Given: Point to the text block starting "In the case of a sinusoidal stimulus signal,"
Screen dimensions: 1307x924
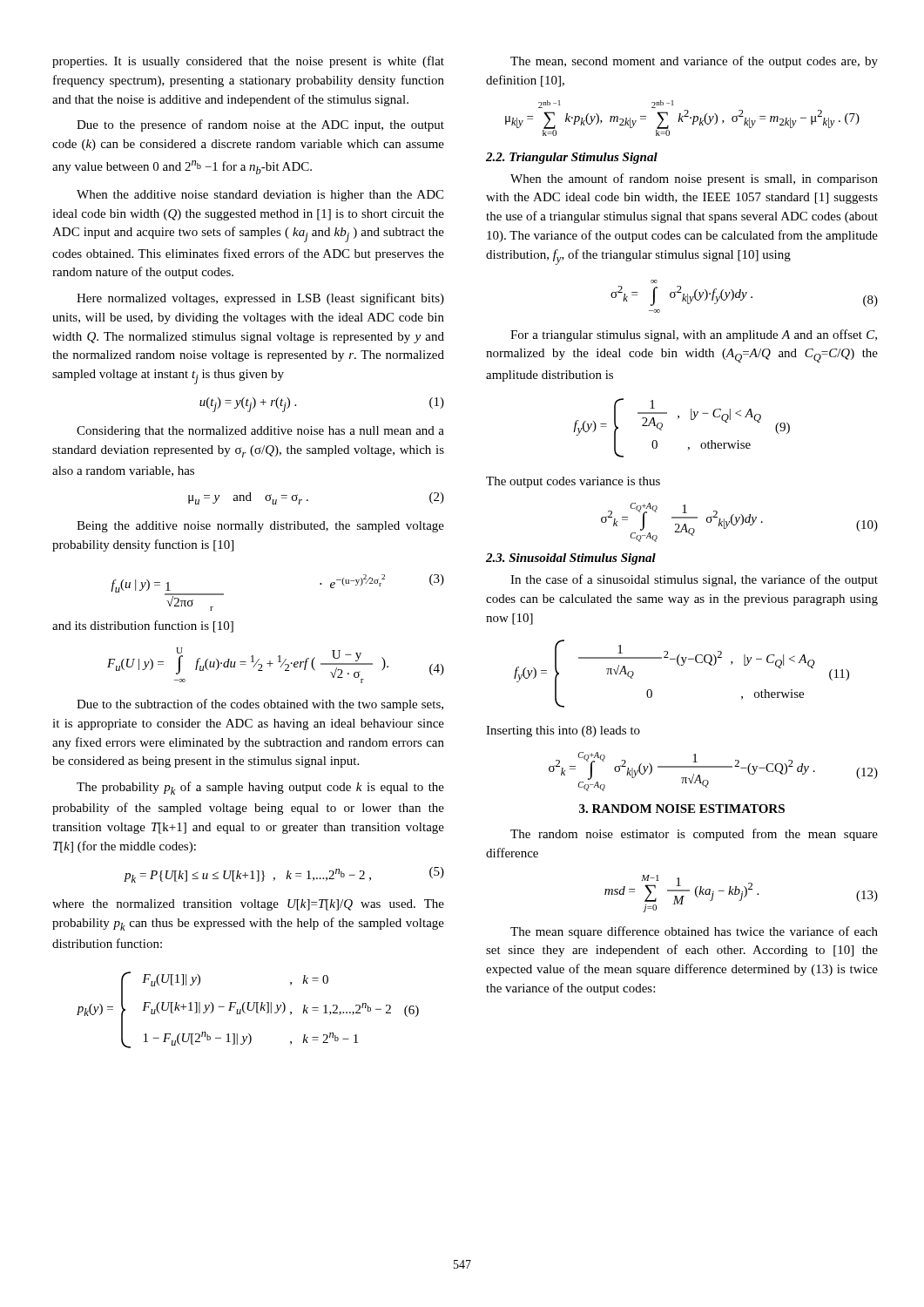Looking at the screenshot, I should (682, 599).
